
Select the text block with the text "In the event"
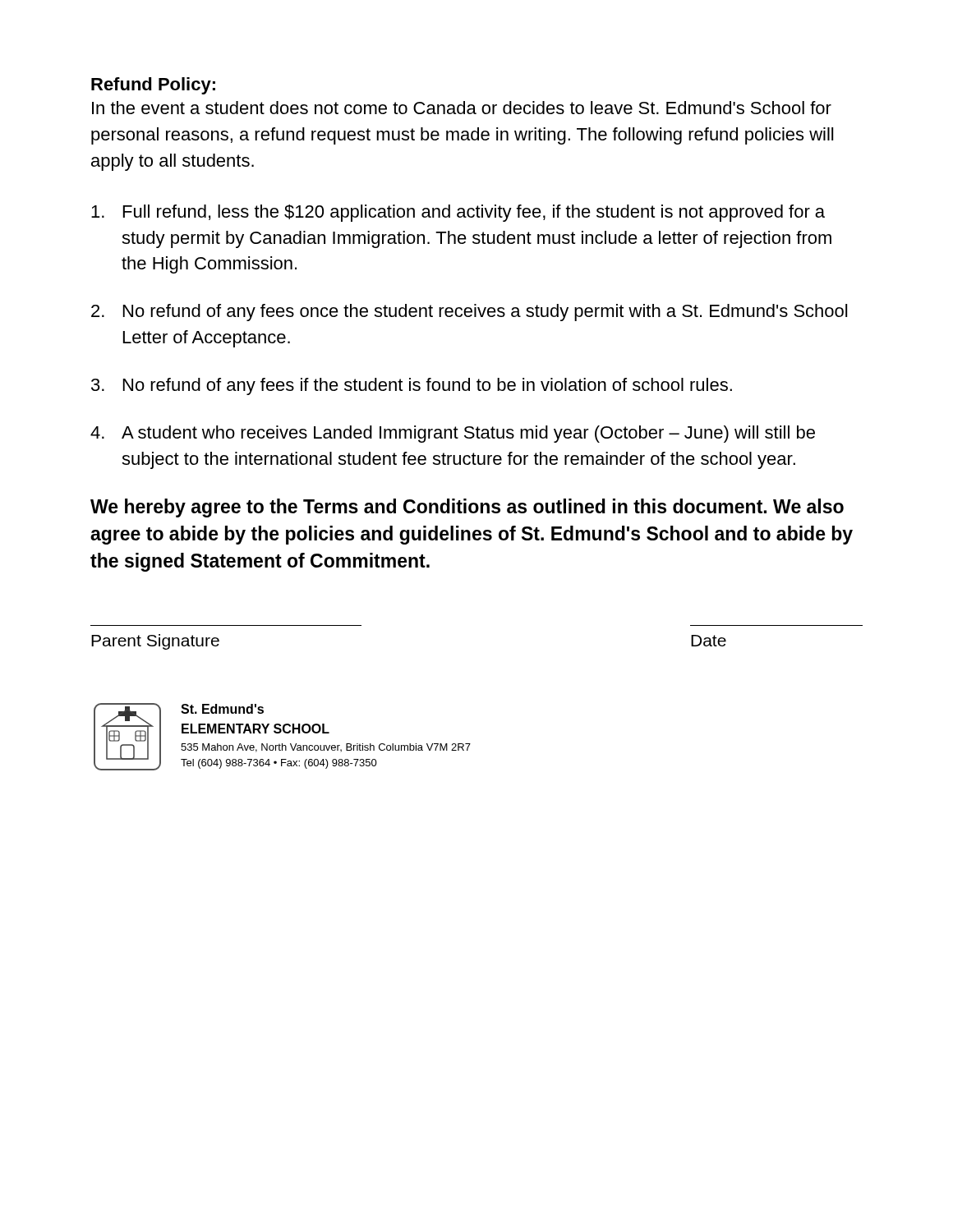[462, 134]
